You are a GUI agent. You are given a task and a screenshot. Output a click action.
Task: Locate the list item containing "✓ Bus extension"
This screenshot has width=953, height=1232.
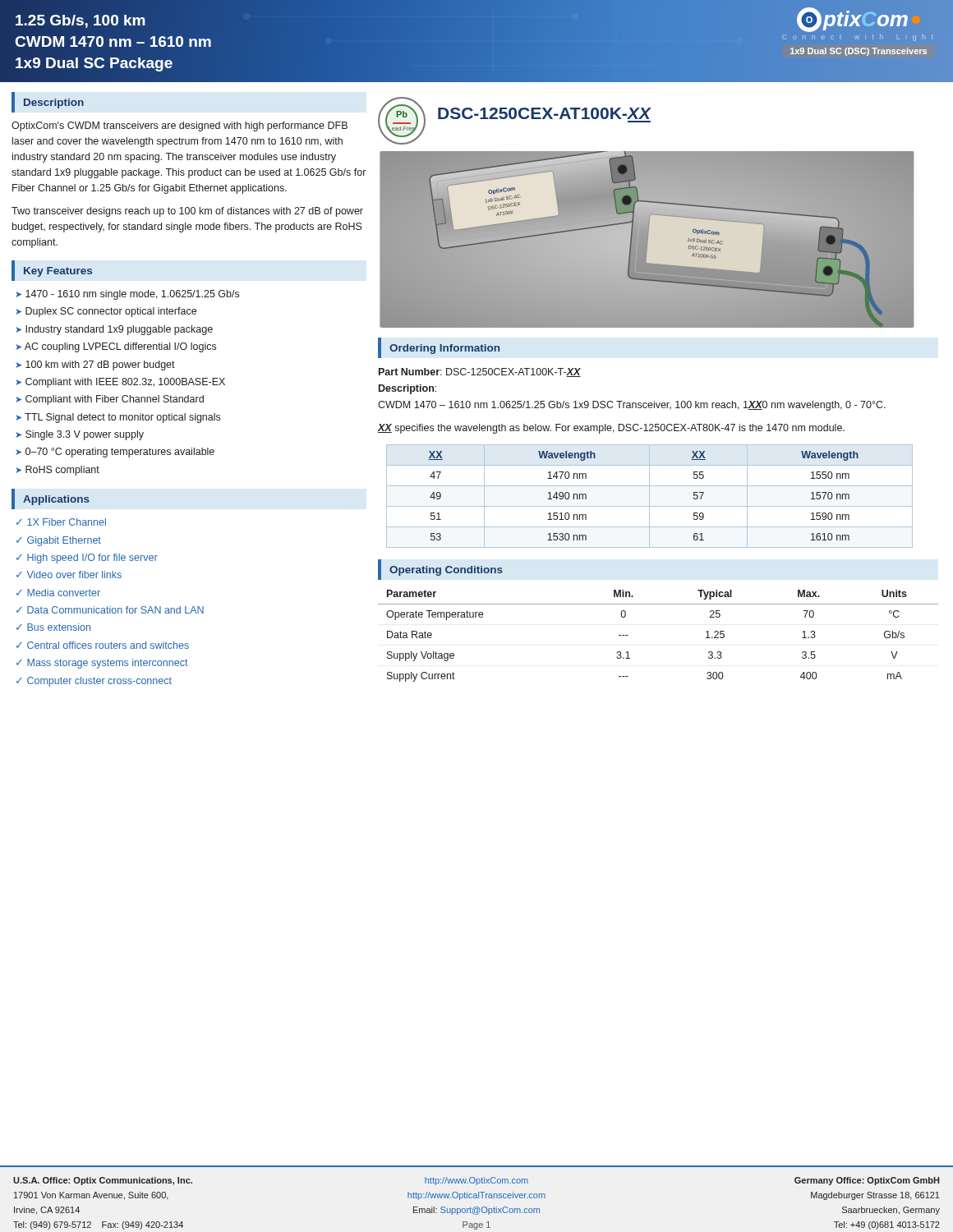[53, 628]
